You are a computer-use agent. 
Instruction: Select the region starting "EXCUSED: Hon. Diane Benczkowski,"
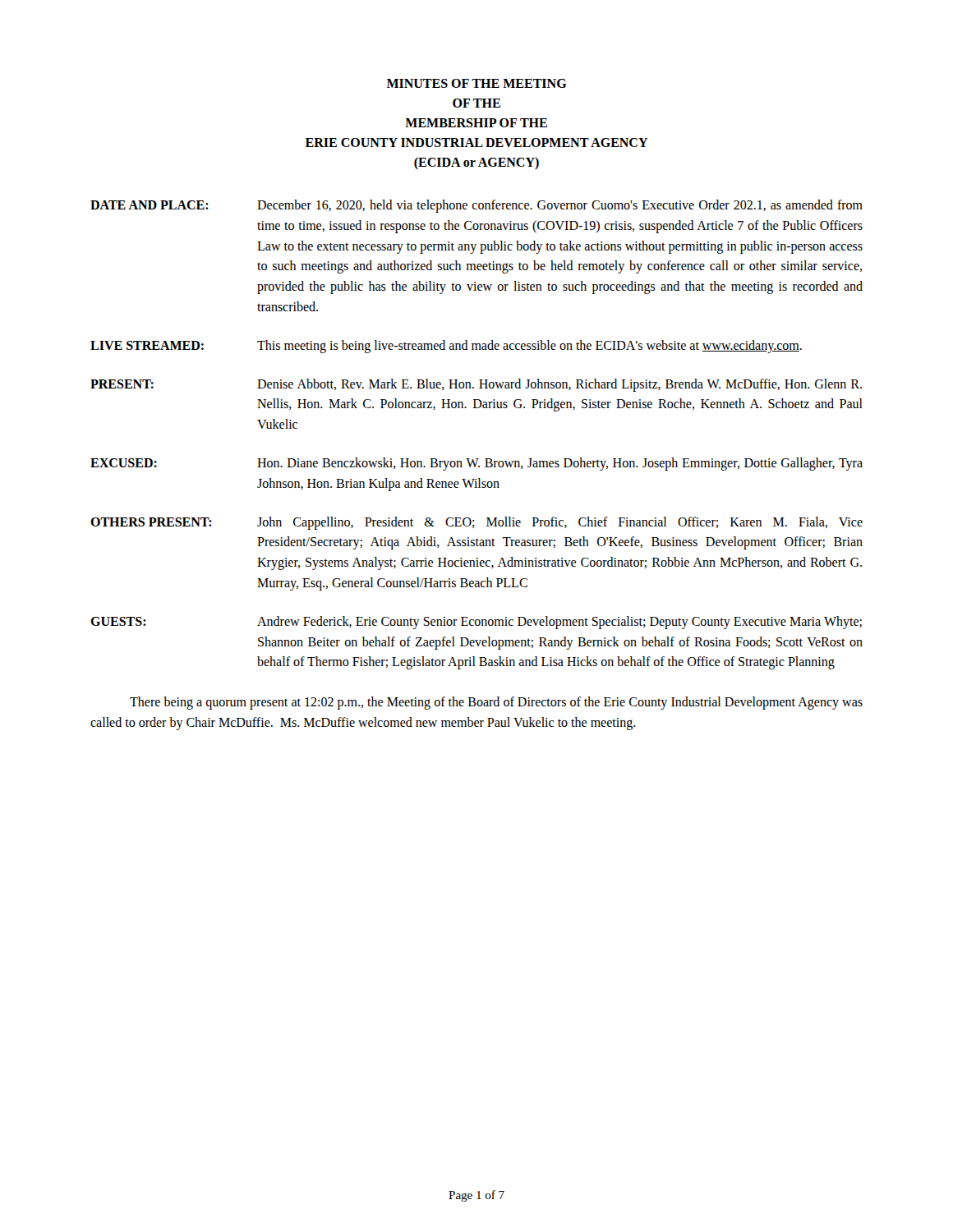[476, 474]
